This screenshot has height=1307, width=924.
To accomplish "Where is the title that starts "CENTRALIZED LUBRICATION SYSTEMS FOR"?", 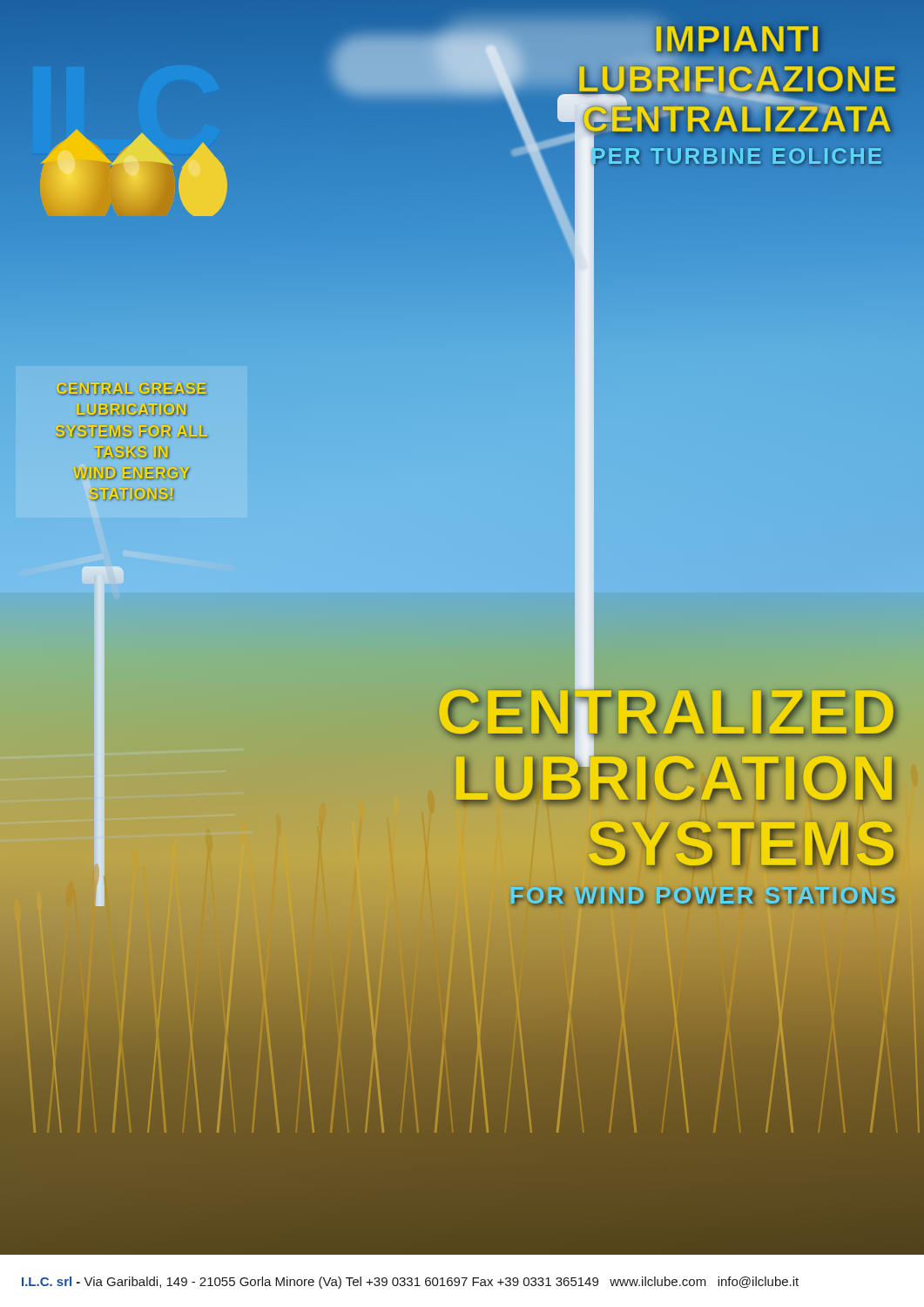I will coord(667,794).
